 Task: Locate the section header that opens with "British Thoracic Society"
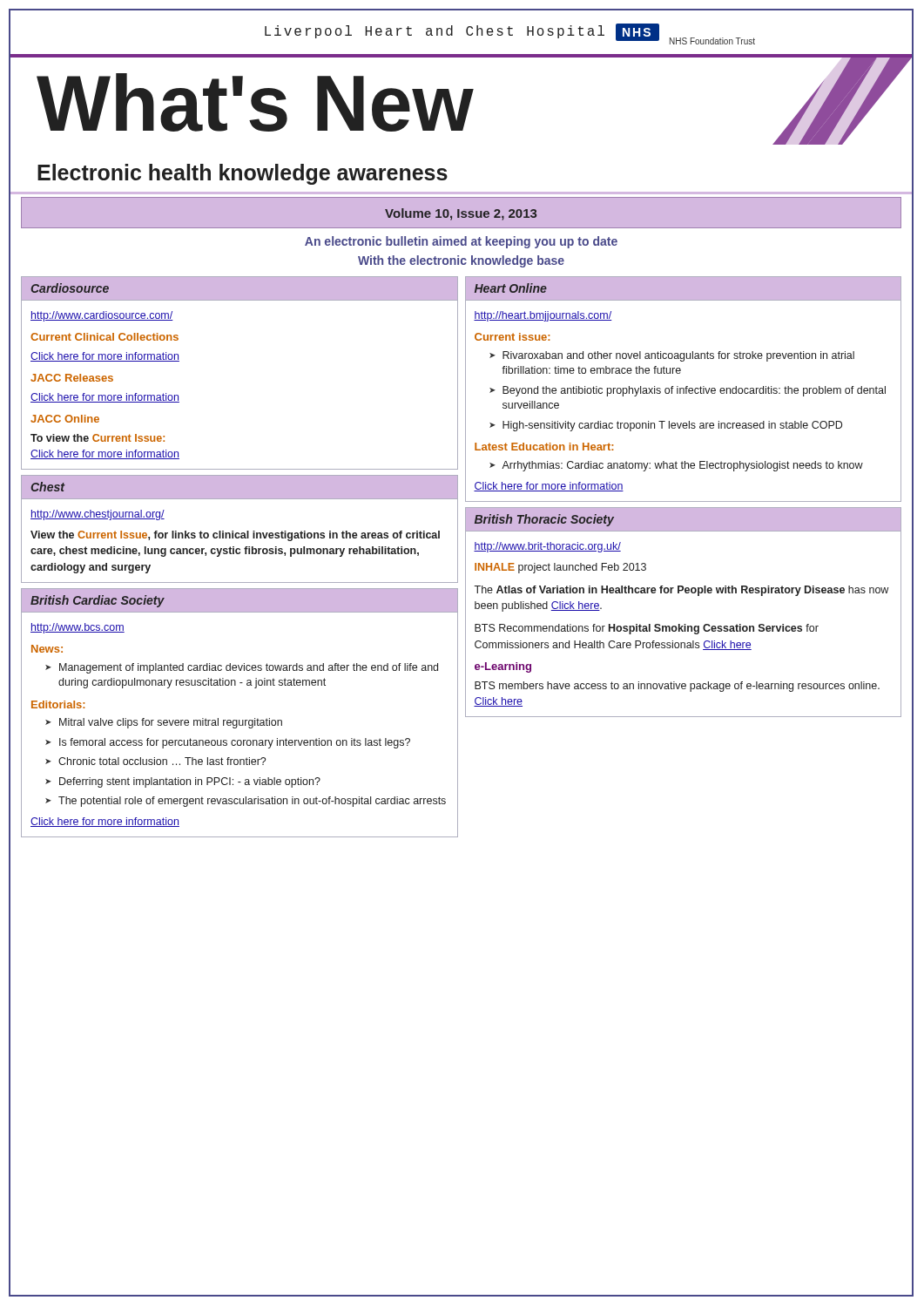(683, 612)
